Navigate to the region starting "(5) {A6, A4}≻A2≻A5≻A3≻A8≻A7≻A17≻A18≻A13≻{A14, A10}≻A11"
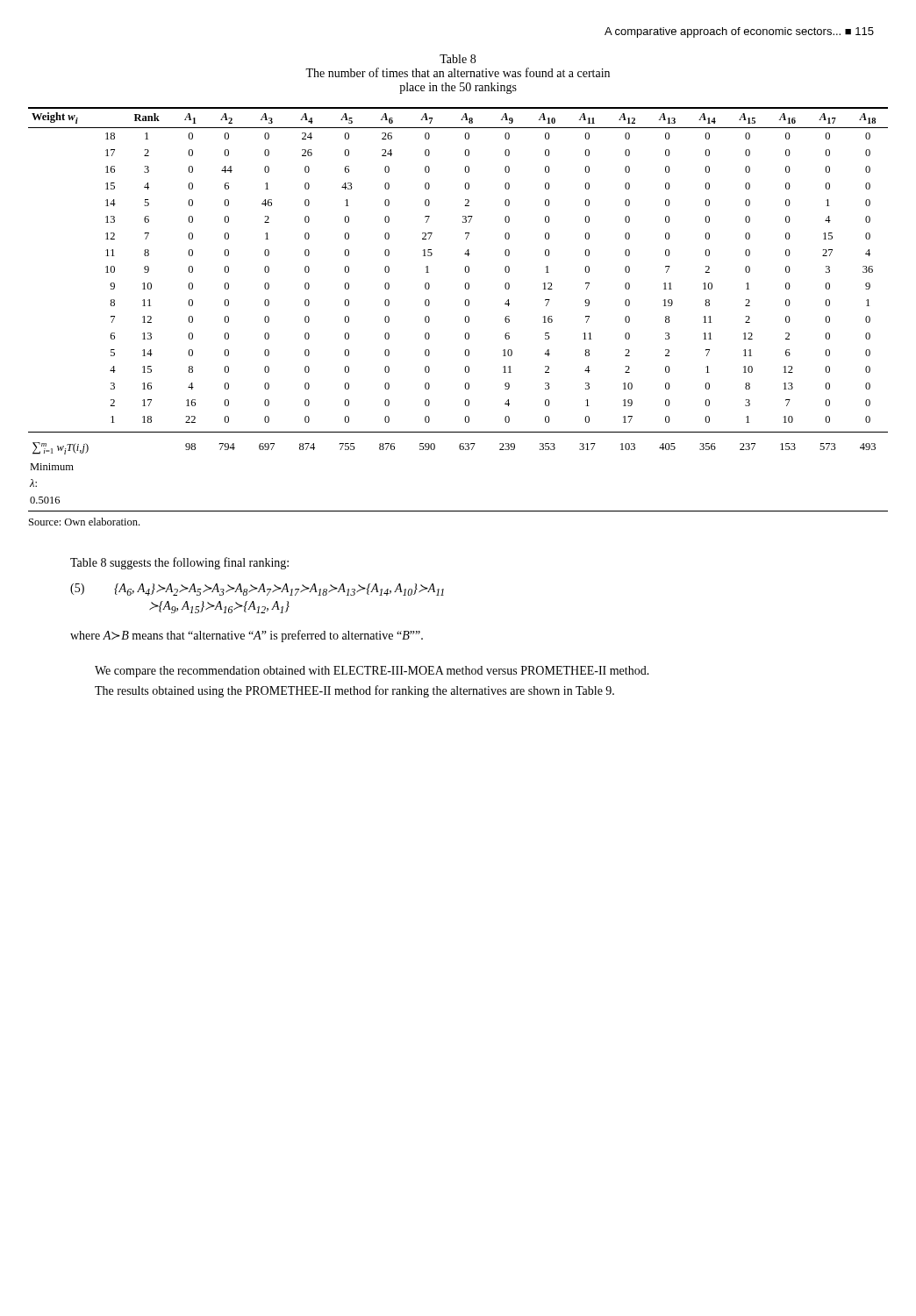Image resolution: width=916 pixels, height=1316 pixels. (x=257, y=590)
